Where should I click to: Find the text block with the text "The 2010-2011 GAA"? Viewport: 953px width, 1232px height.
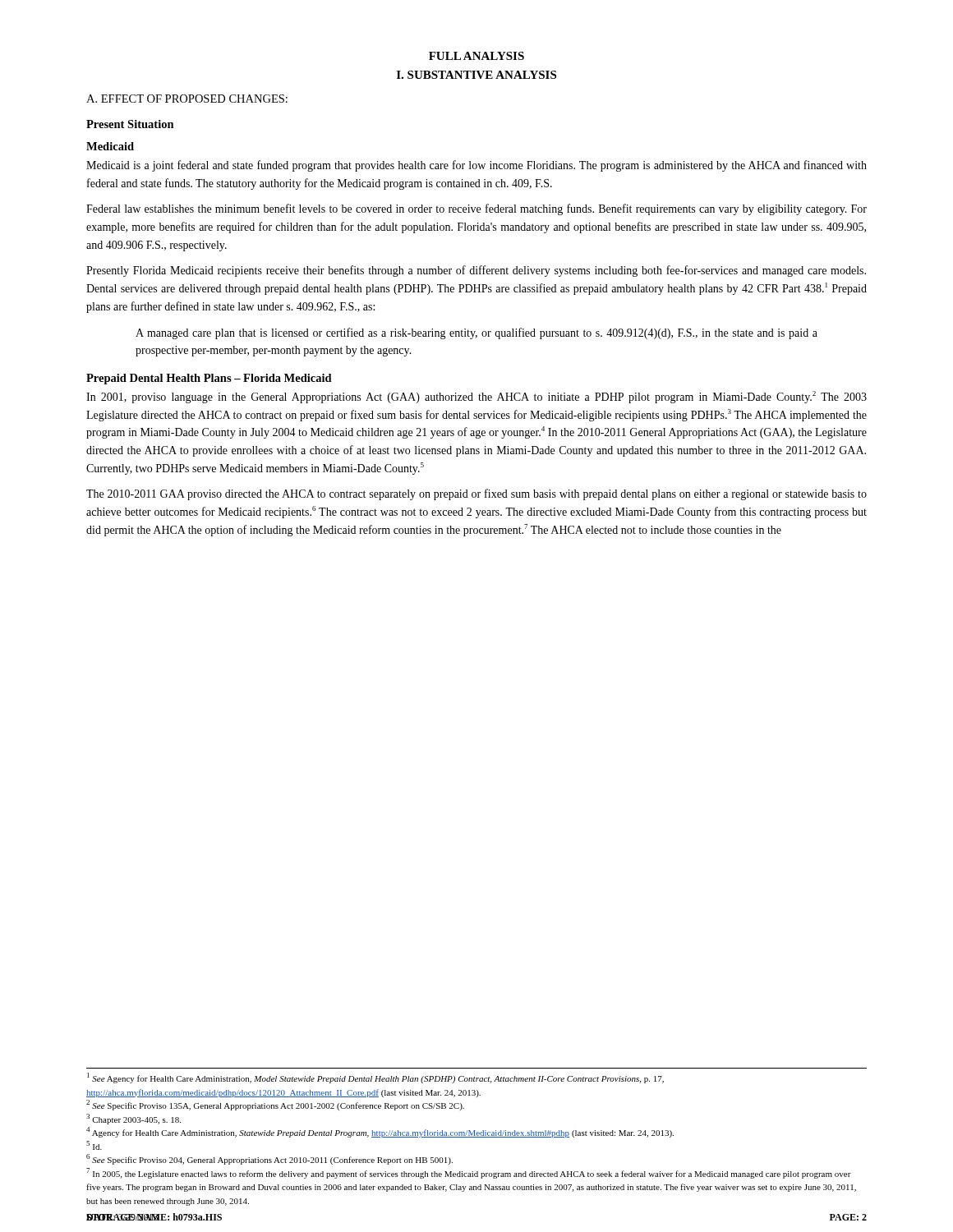tap(476, 512)
